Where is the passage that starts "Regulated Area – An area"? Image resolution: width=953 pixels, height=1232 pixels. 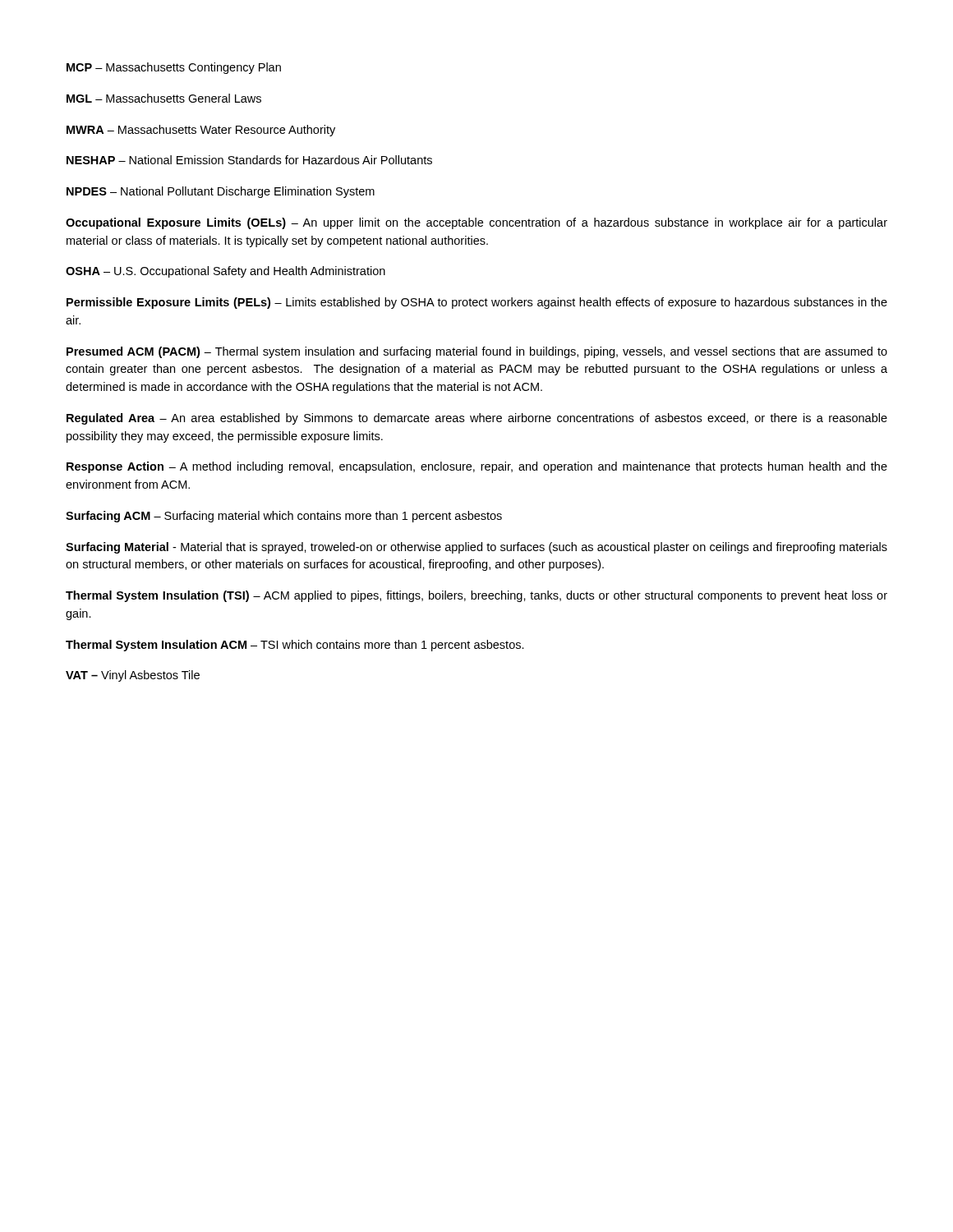coord(476,427)
